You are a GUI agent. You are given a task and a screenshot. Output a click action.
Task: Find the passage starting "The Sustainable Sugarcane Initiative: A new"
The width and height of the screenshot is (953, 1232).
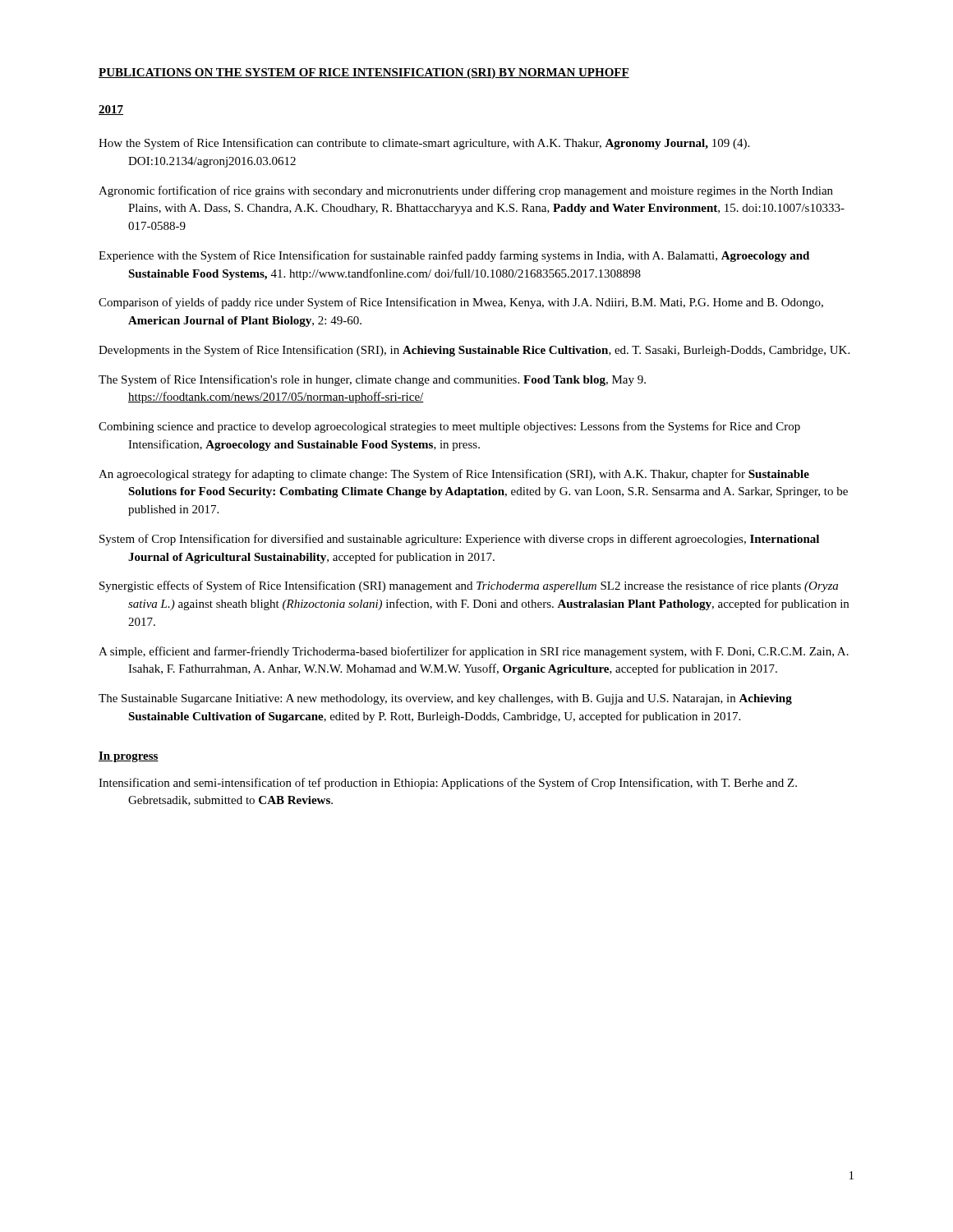click(x=445, y=707)
